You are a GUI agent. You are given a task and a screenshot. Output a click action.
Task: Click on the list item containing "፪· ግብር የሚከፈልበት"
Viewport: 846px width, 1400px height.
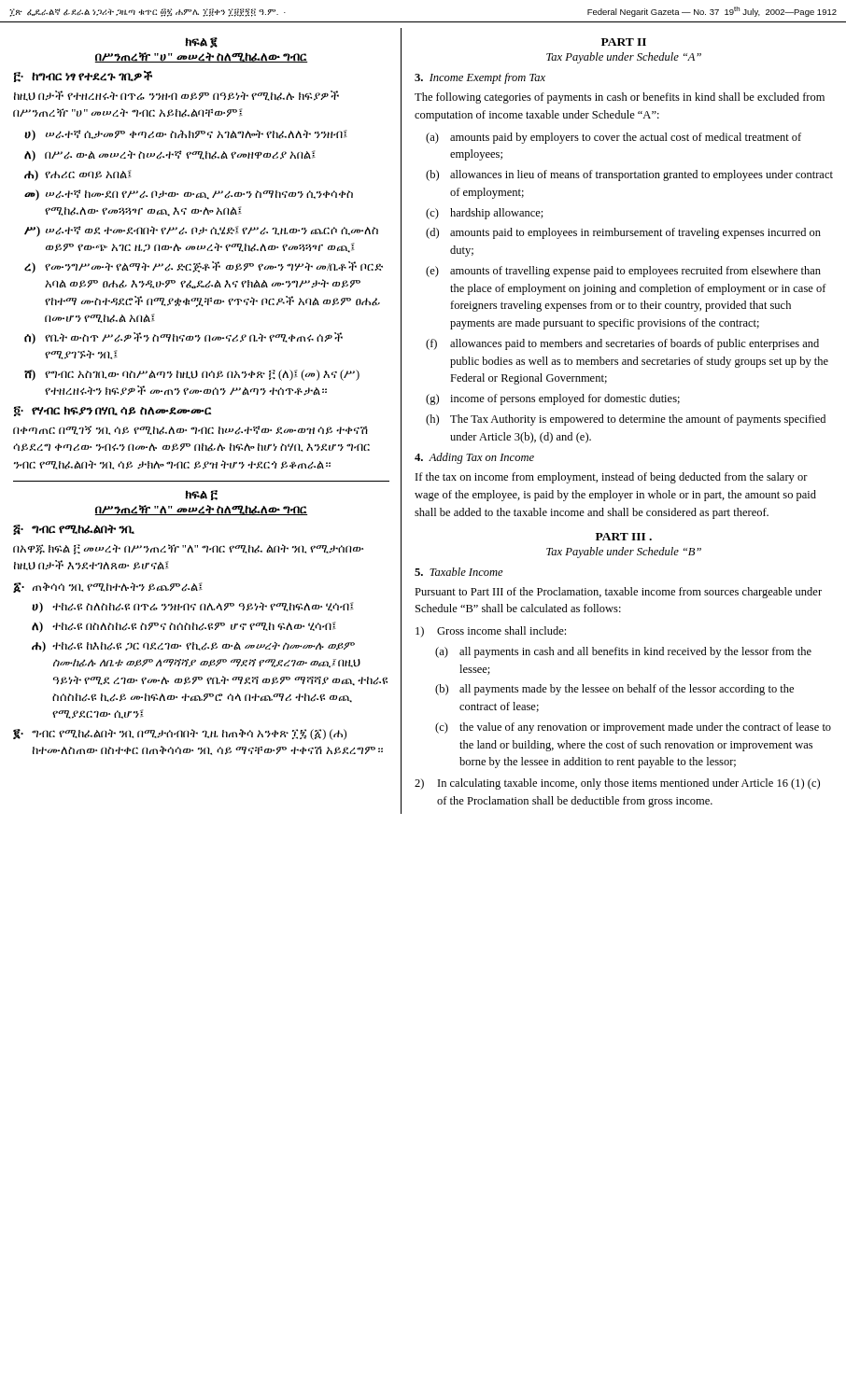201,742
